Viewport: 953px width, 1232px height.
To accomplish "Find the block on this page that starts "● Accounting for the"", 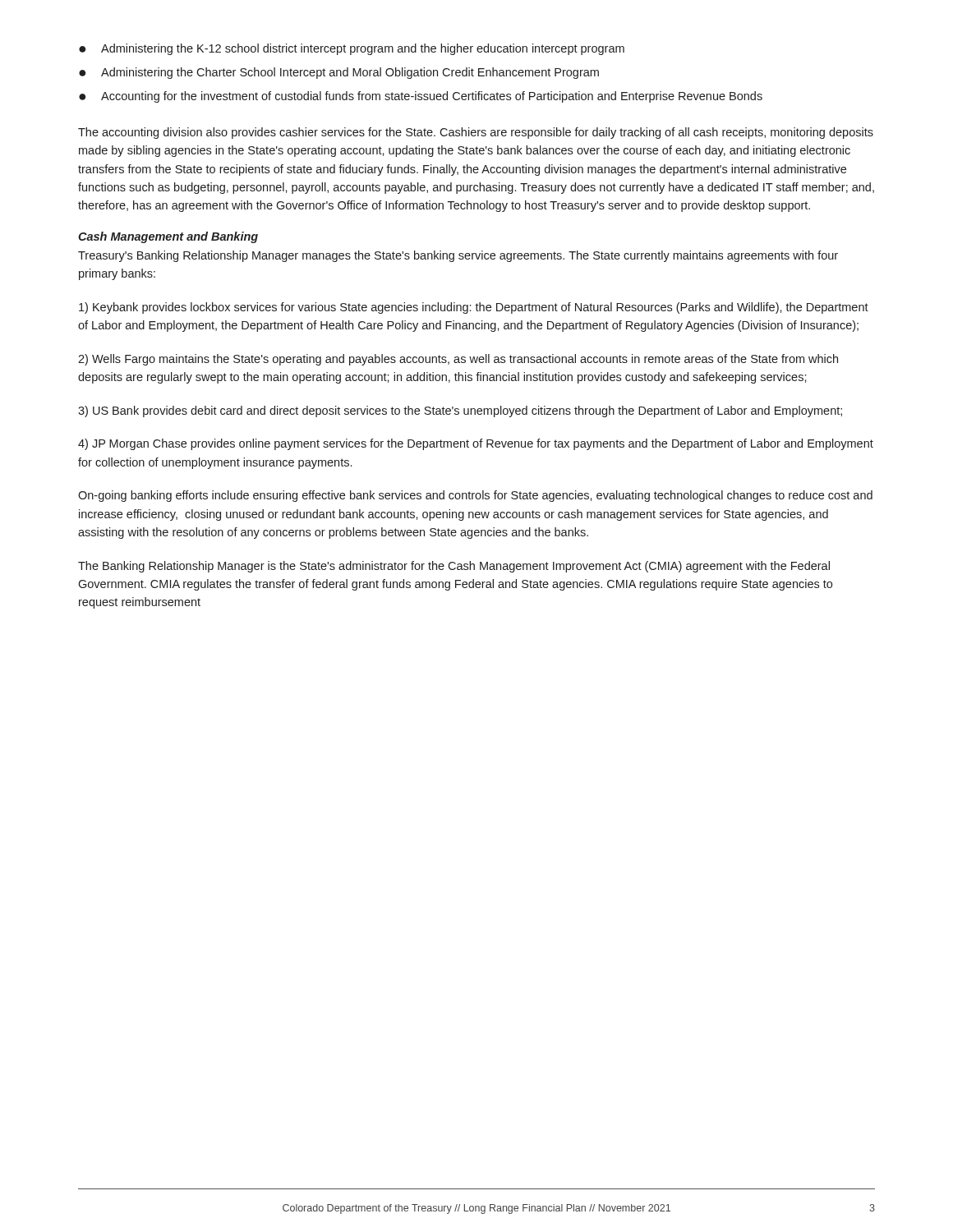I will pos(476,97).
